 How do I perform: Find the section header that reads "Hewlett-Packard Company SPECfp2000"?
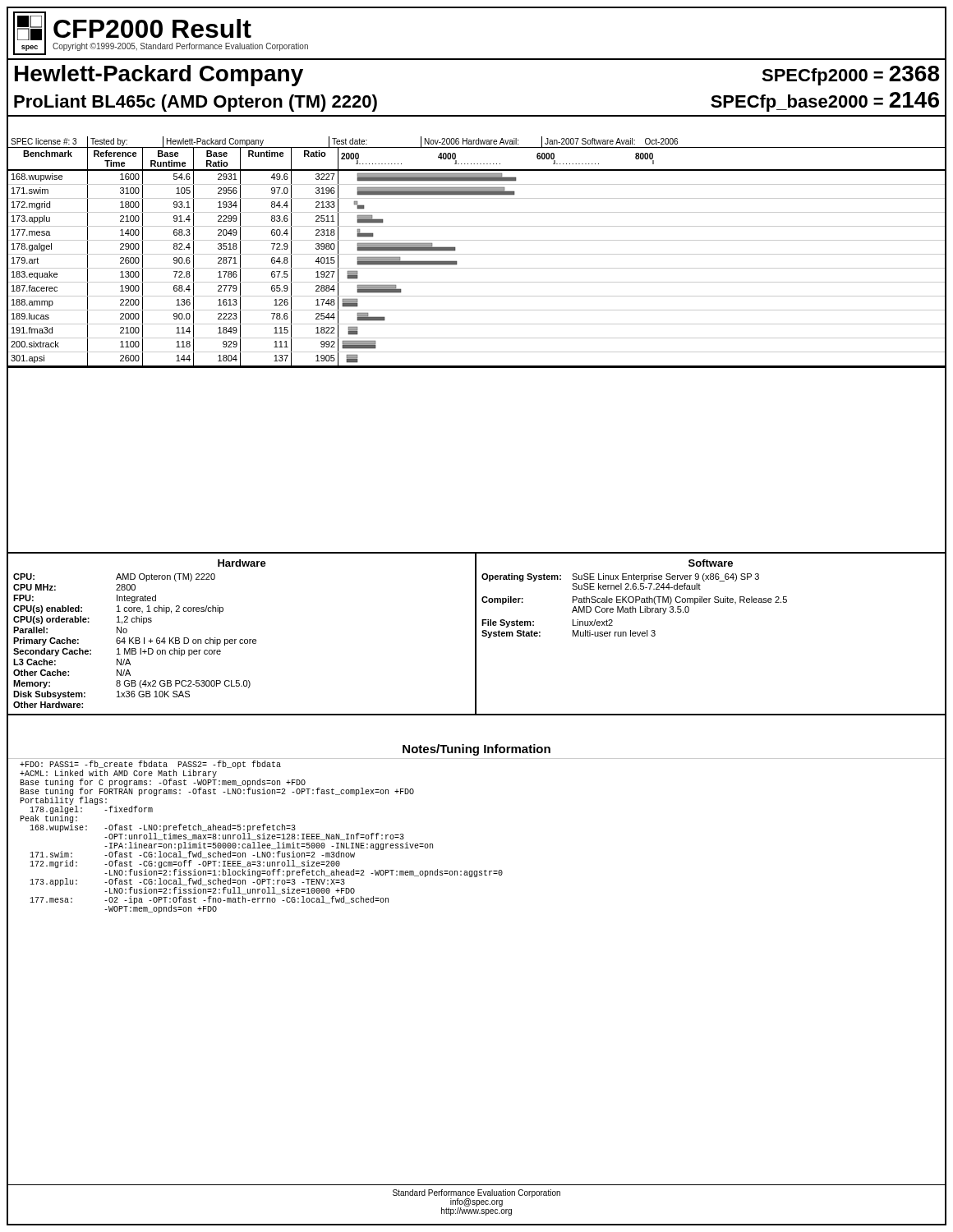click(x=163, y=75)
